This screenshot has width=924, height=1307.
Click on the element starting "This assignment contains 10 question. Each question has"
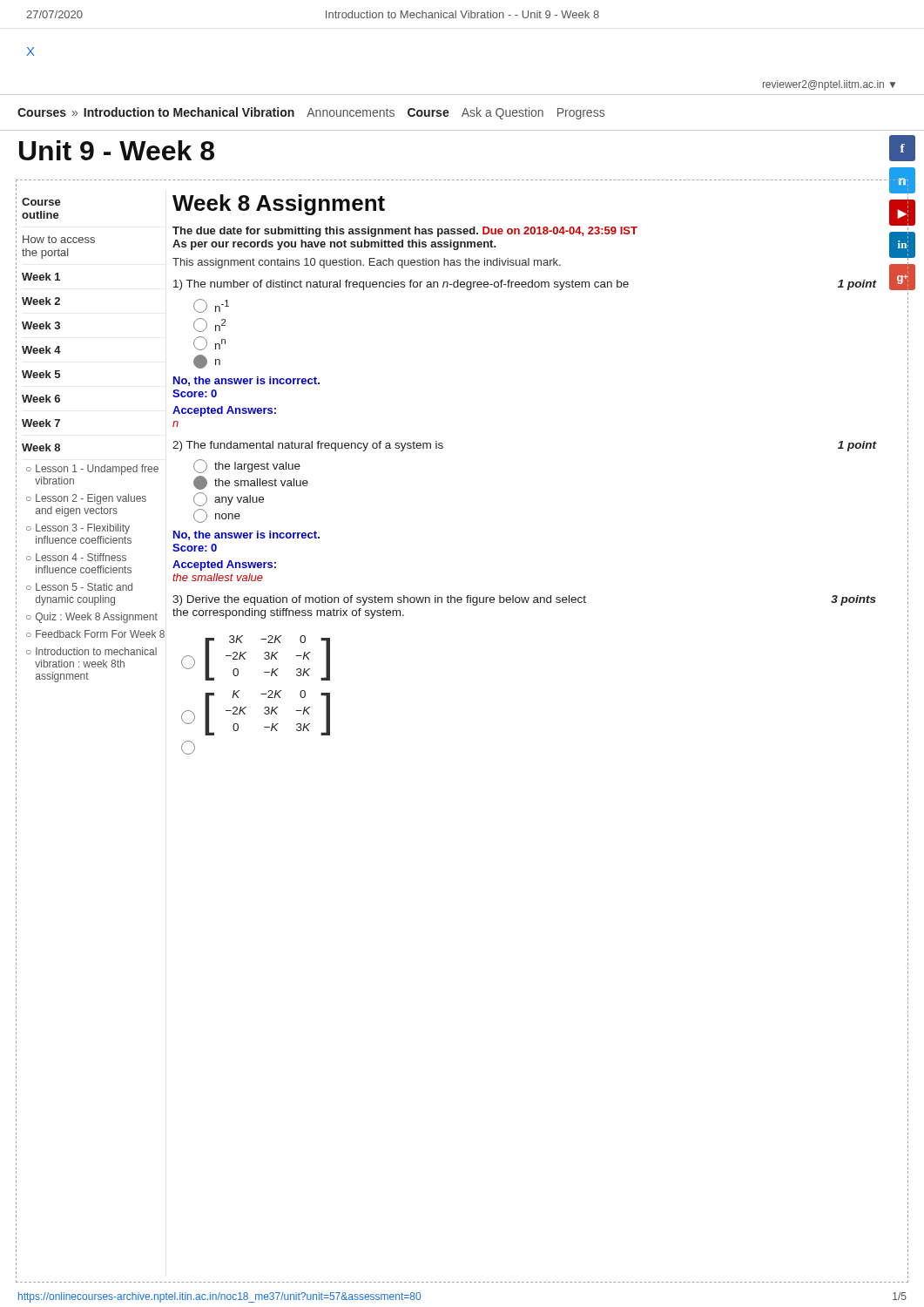(367, 262)
